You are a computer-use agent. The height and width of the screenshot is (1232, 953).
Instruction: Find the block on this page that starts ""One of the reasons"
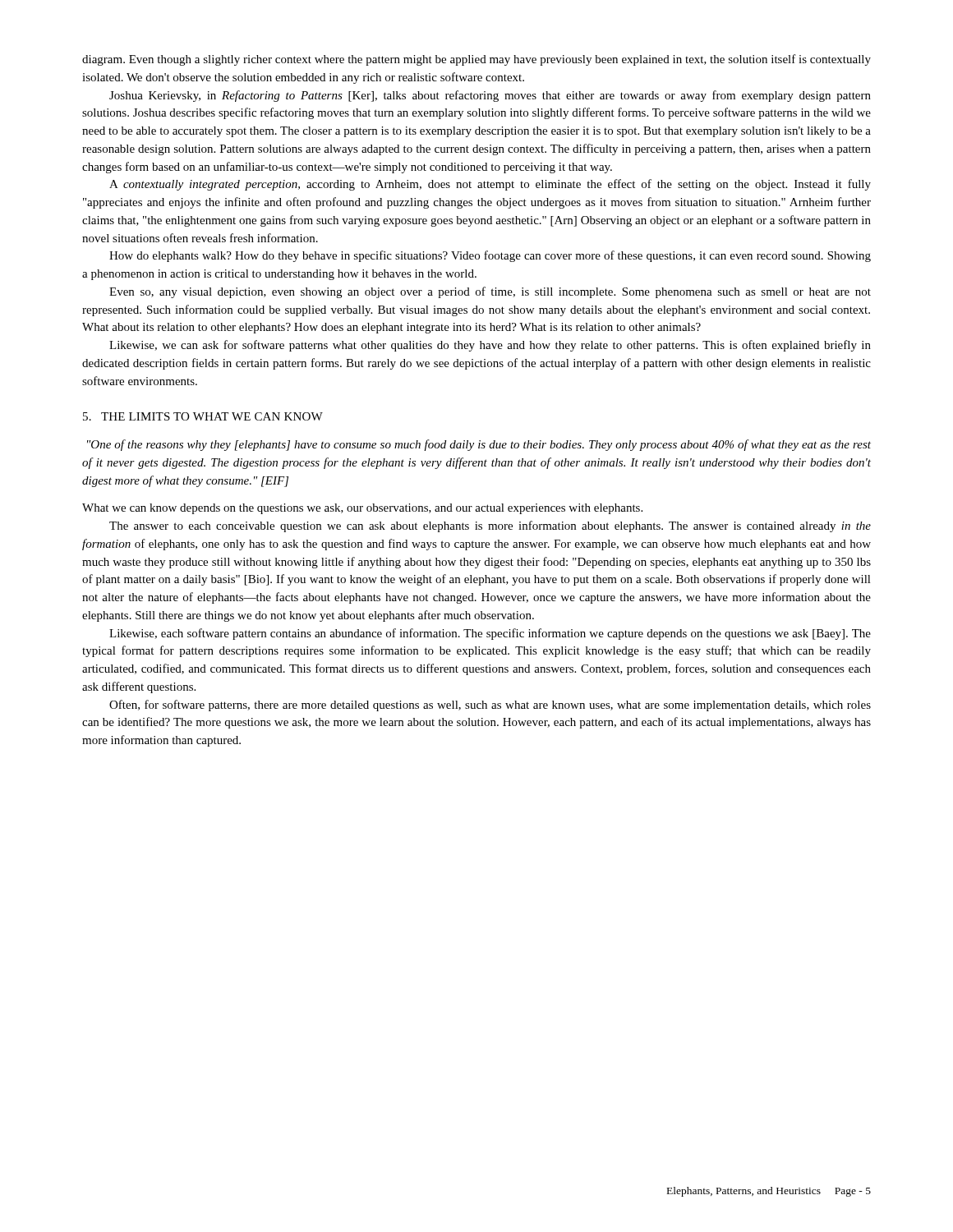point(476,463)
